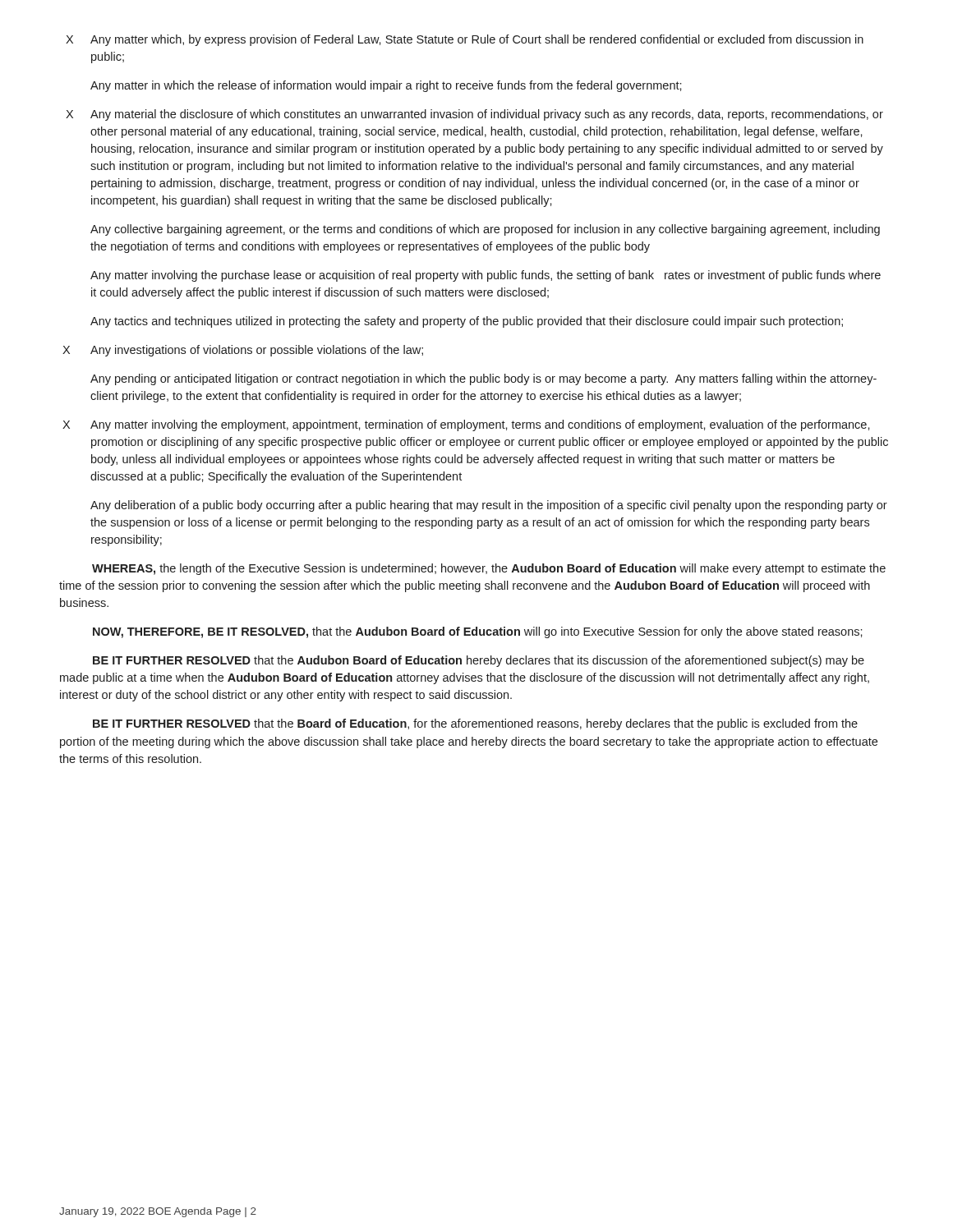
Task: Navigate to the passage starting "X Any matter involving the employment, appointment,"
Action: point(474,451)
